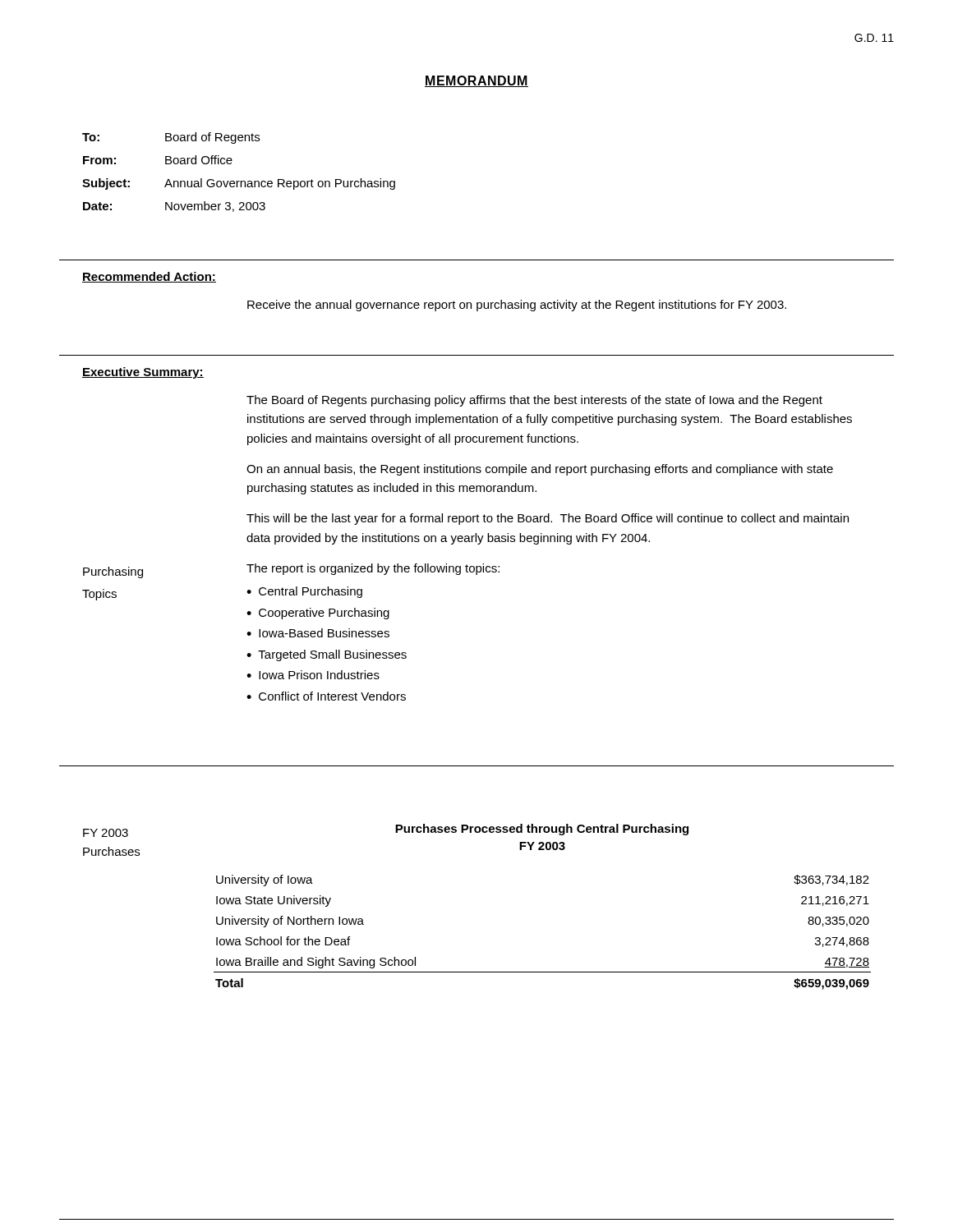Viewport: 953px width, 1232px height.
Task: Select the element starting "This will be"
Action: point(548,528)
